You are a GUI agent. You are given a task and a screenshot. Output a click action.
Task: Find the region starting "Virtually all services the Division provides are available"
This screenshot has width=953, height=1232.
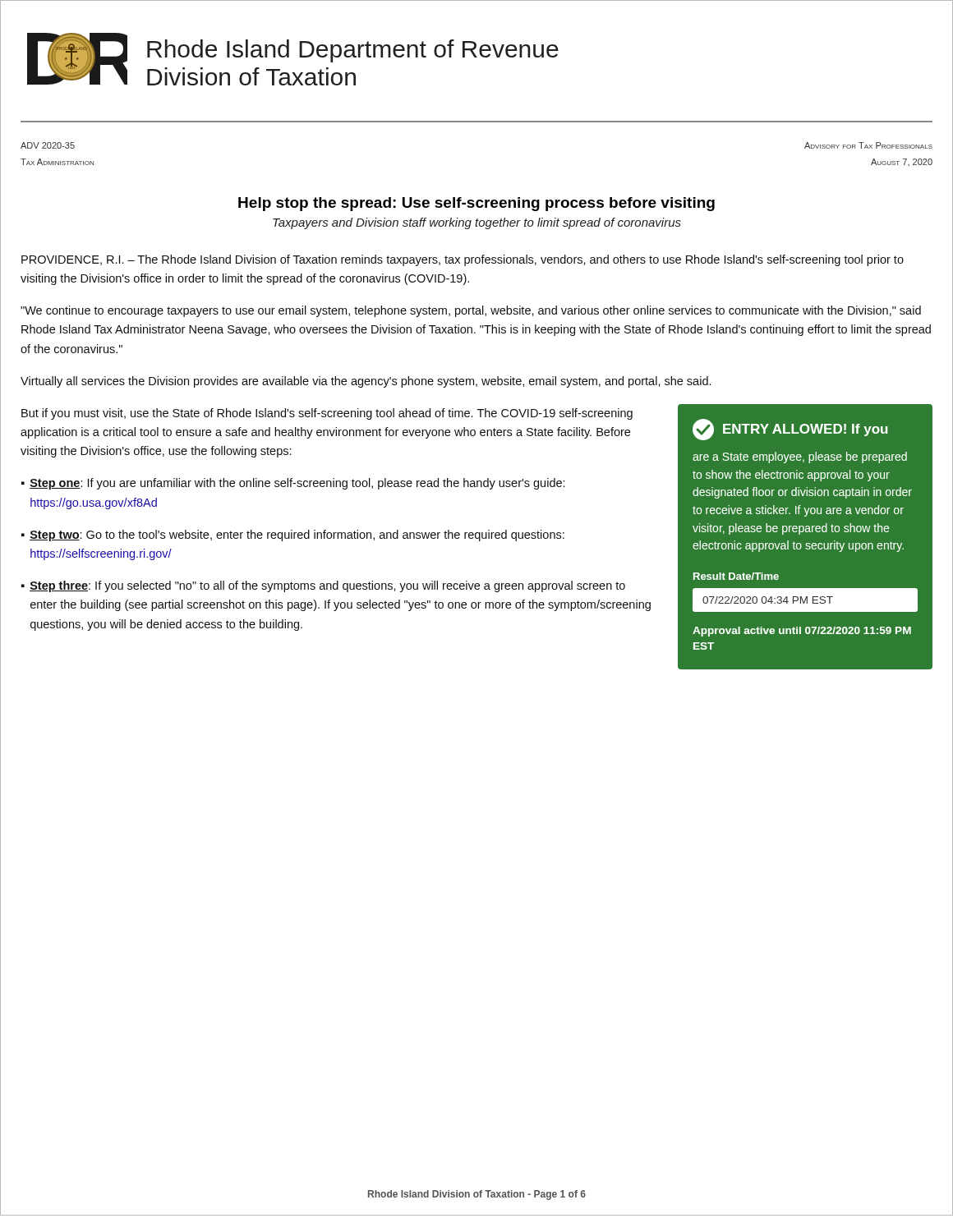point(366,381)
